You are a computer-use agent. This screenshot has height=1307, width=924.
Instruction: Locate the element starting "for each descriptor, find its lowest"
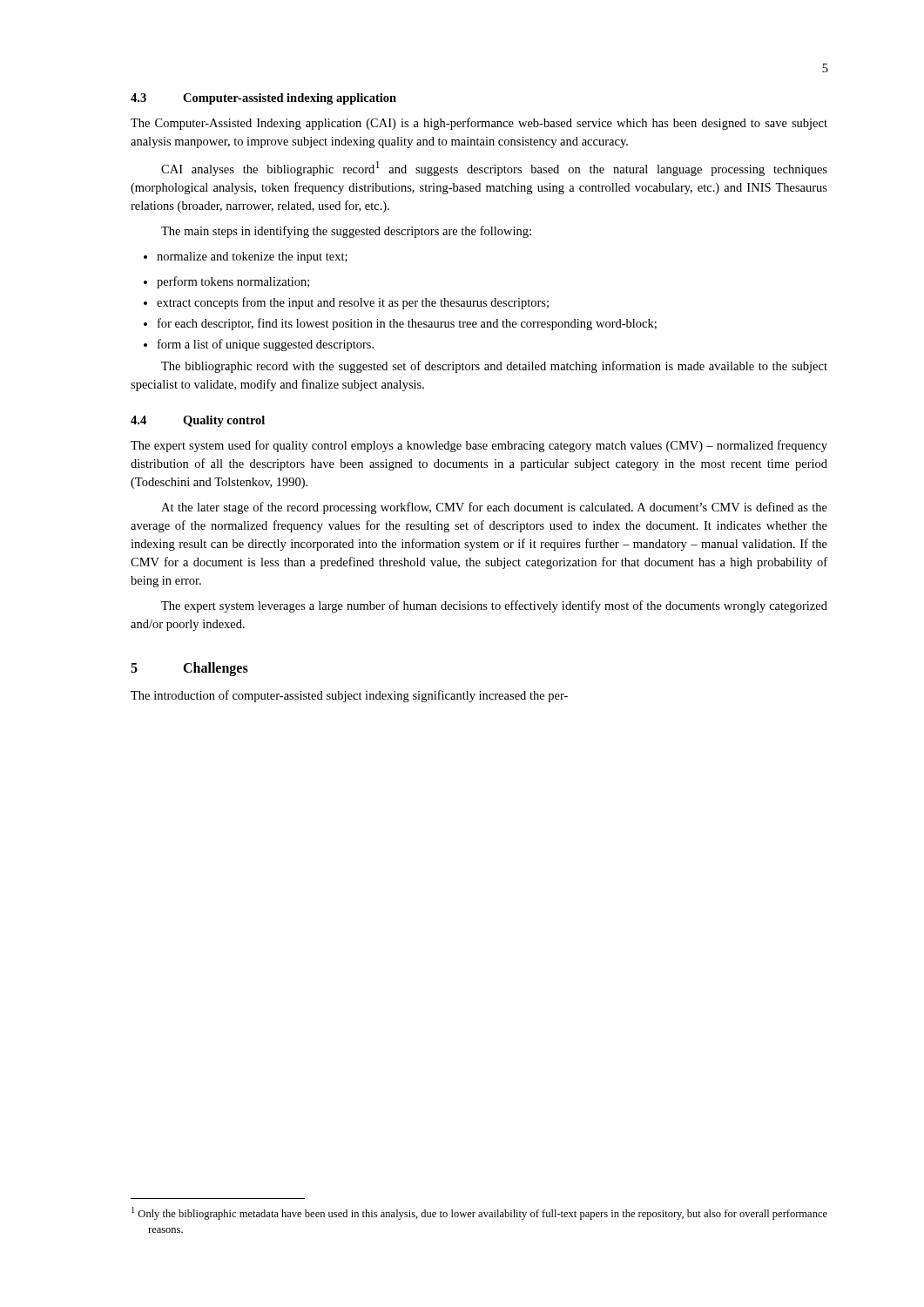pyautogui.click(x=479, y=324)
